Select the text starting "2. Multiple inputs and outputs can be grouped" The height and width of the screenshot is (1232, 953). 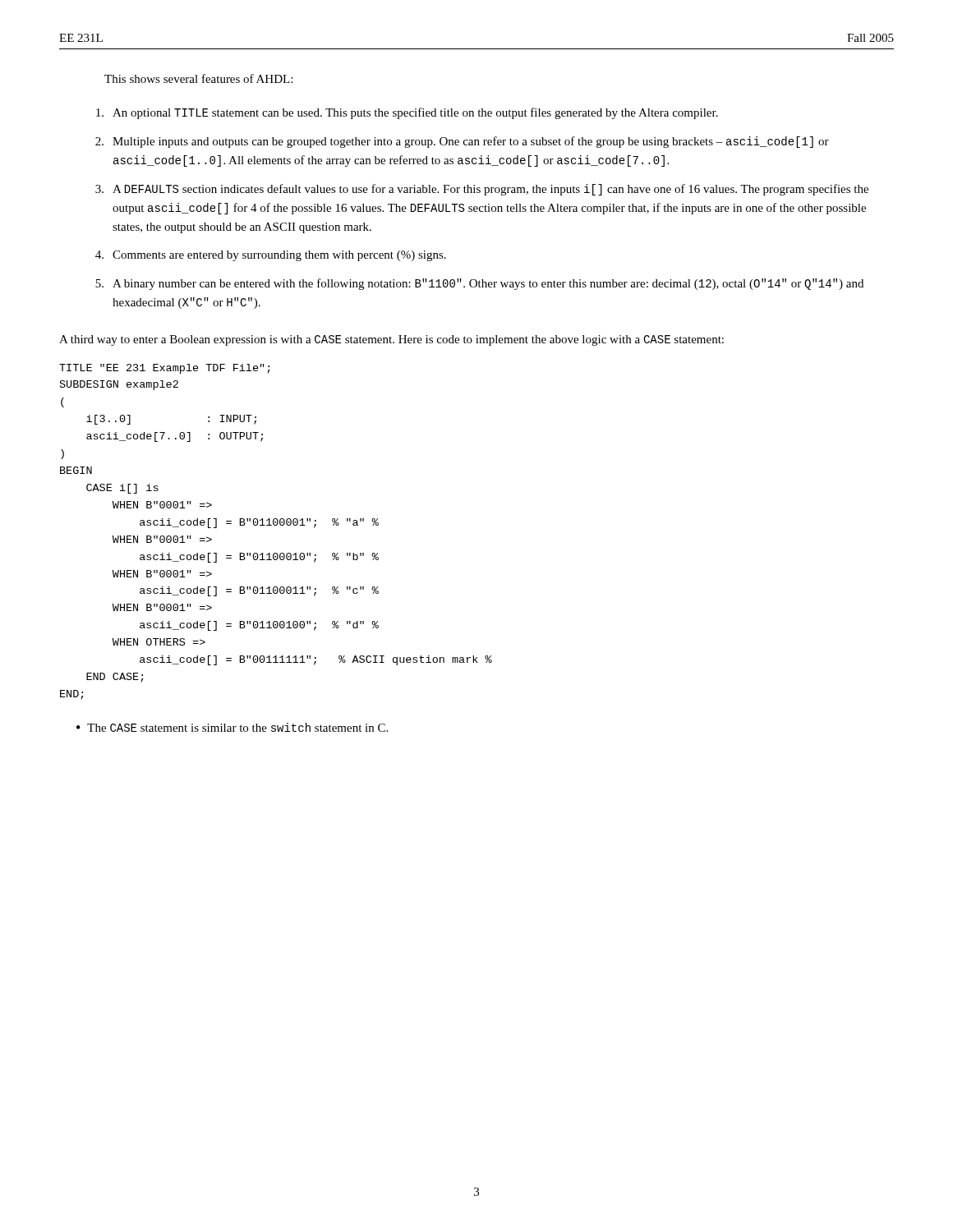click(x=487, y=151)
